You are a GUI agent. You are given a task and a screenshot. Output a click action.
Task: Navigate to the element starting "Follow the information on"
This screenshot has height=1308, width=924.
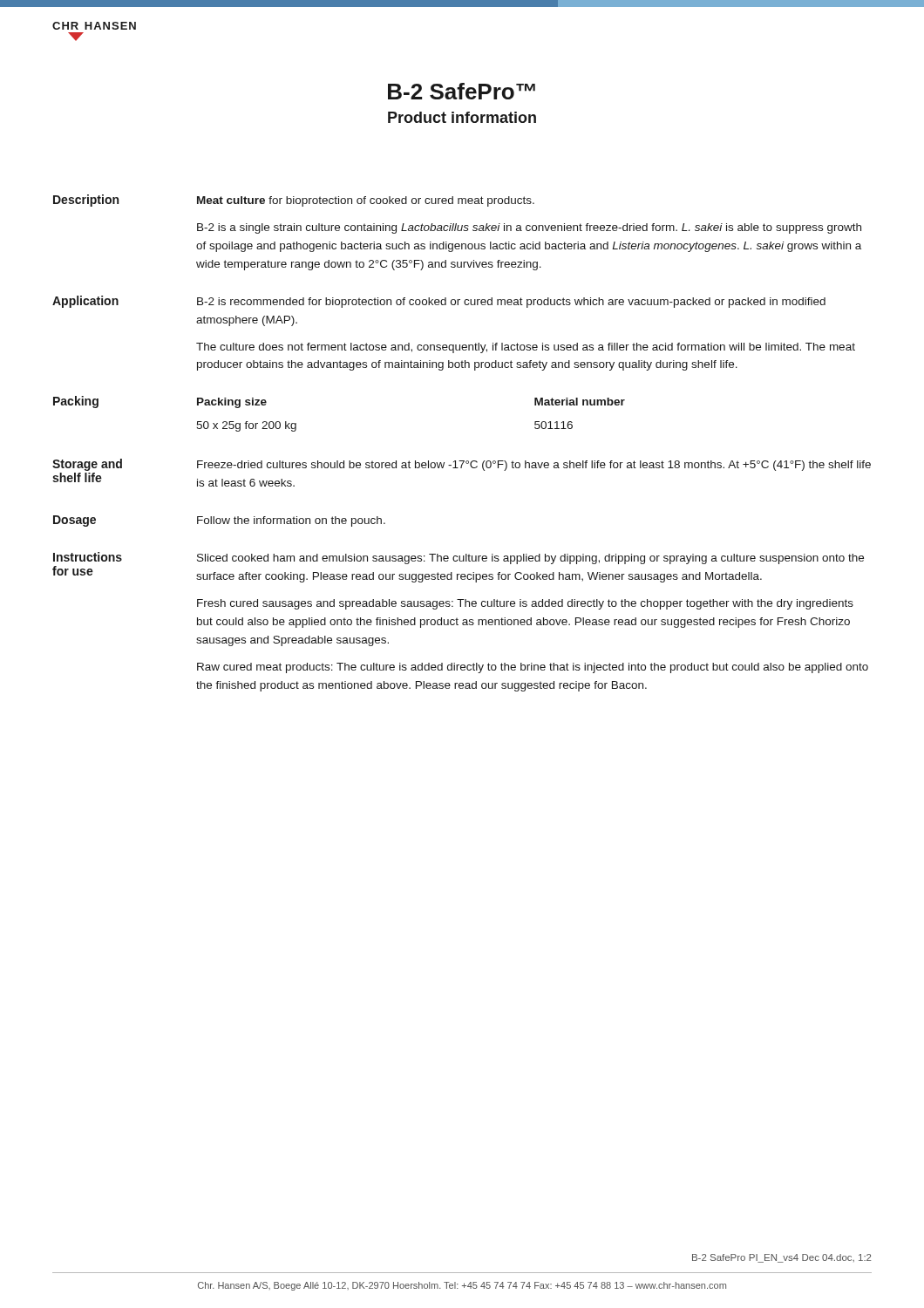(291, 520)
